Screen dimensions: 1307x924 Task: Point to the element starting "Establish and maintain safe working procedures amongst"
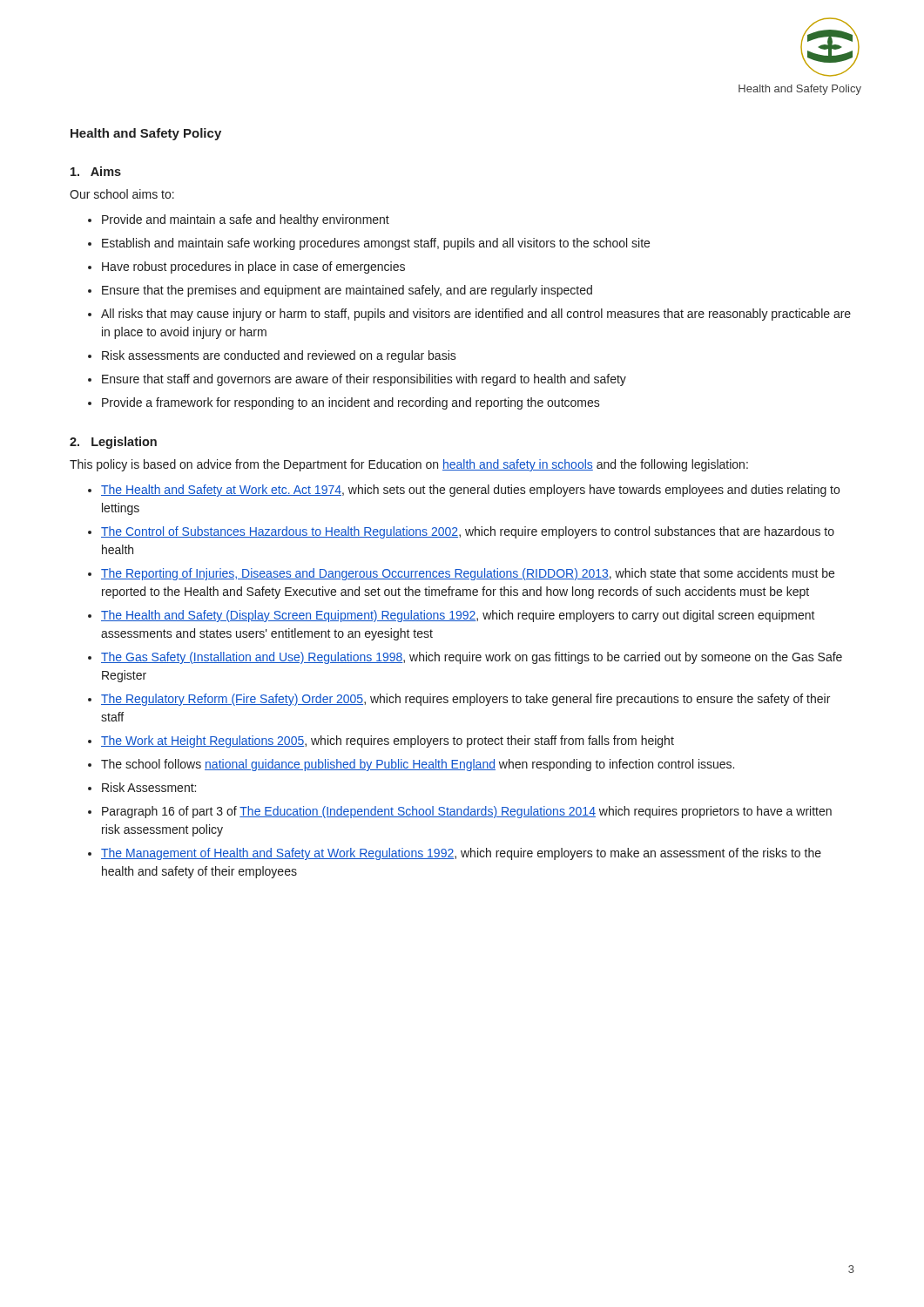tap(376, 243)
